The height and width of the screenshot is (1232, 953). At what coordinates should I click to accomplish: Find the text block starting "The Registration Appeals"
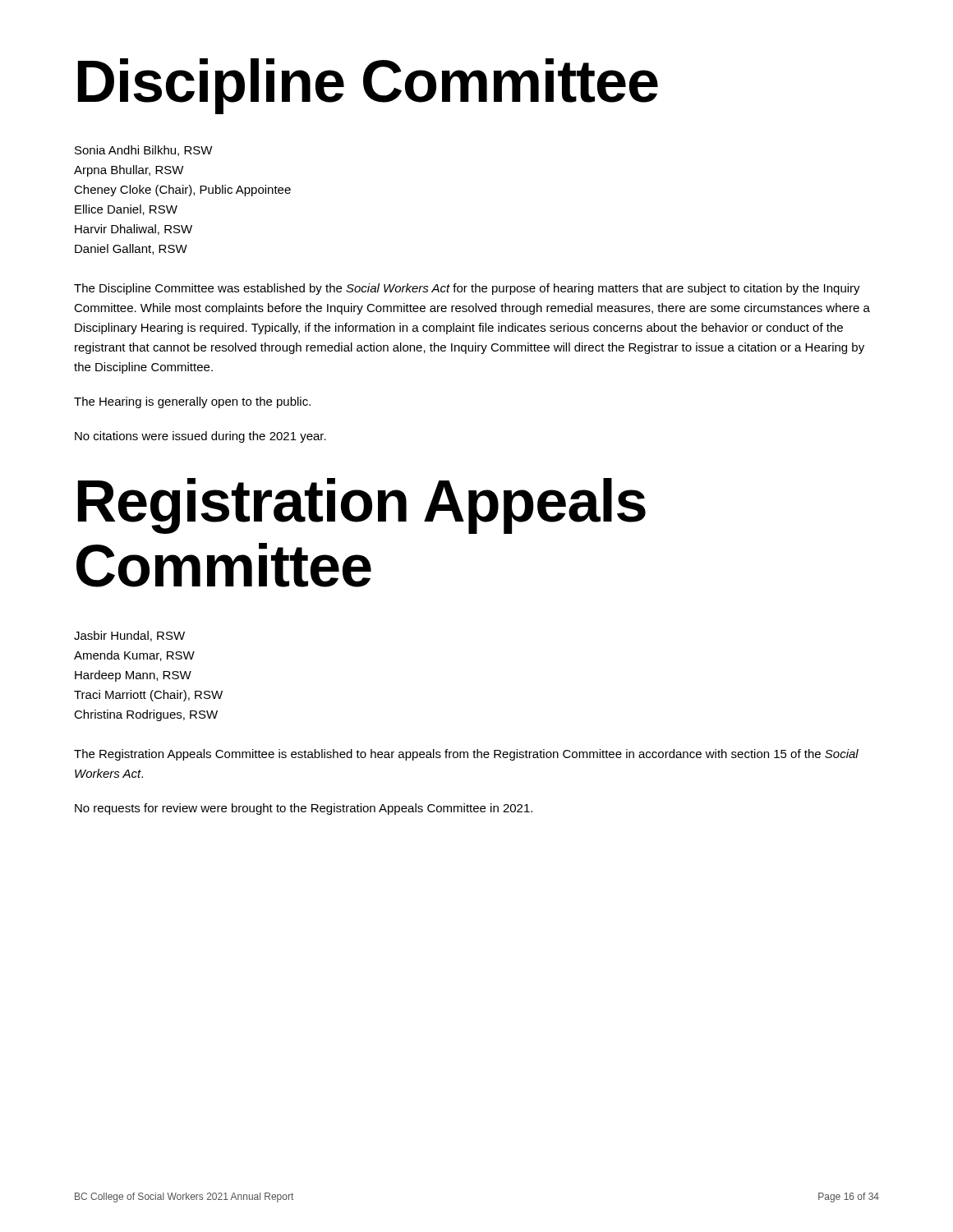pos(466,763)
